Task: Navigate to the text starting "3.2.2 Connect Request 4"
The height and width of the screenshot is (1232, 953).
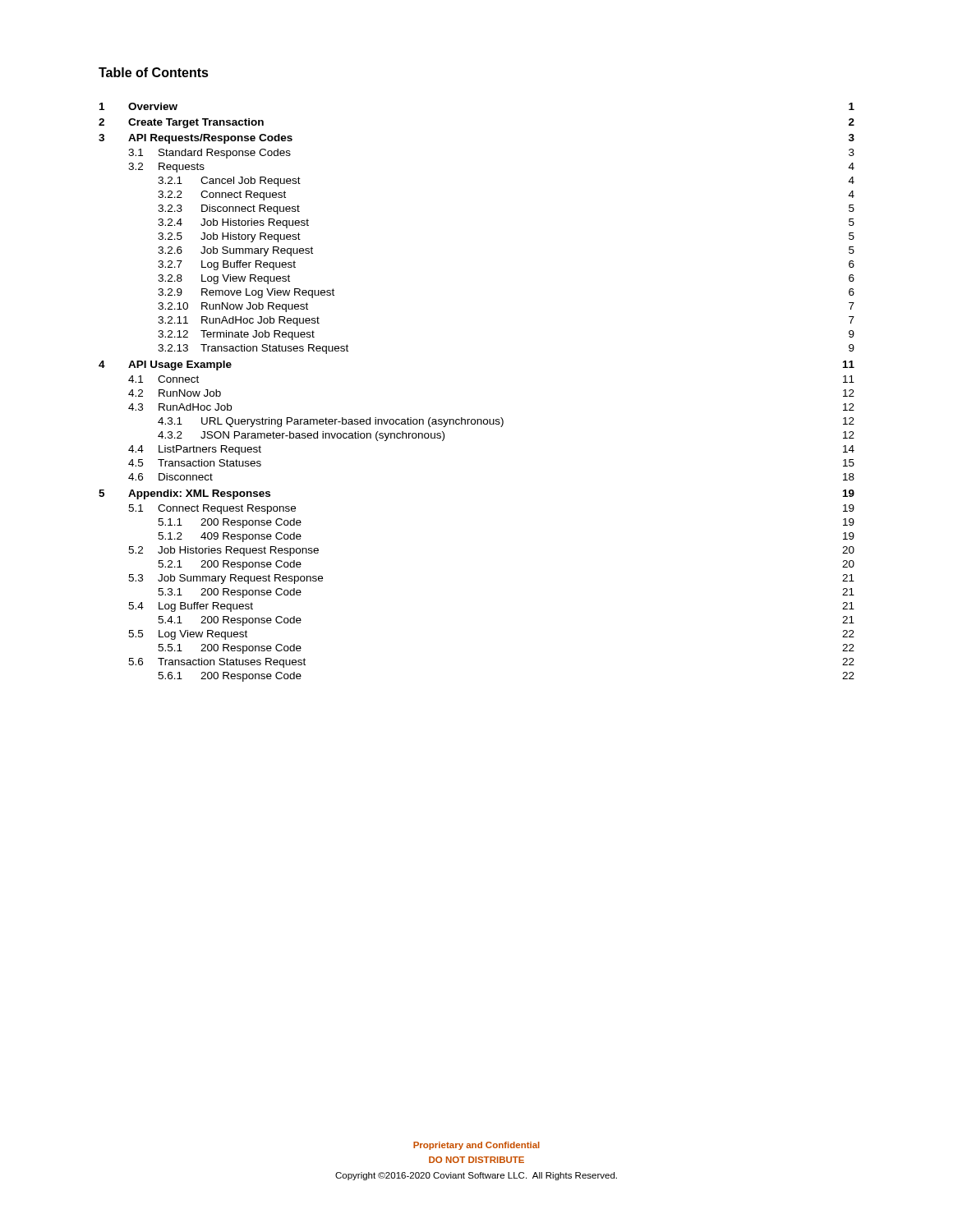Action: [x=170, y=195]
